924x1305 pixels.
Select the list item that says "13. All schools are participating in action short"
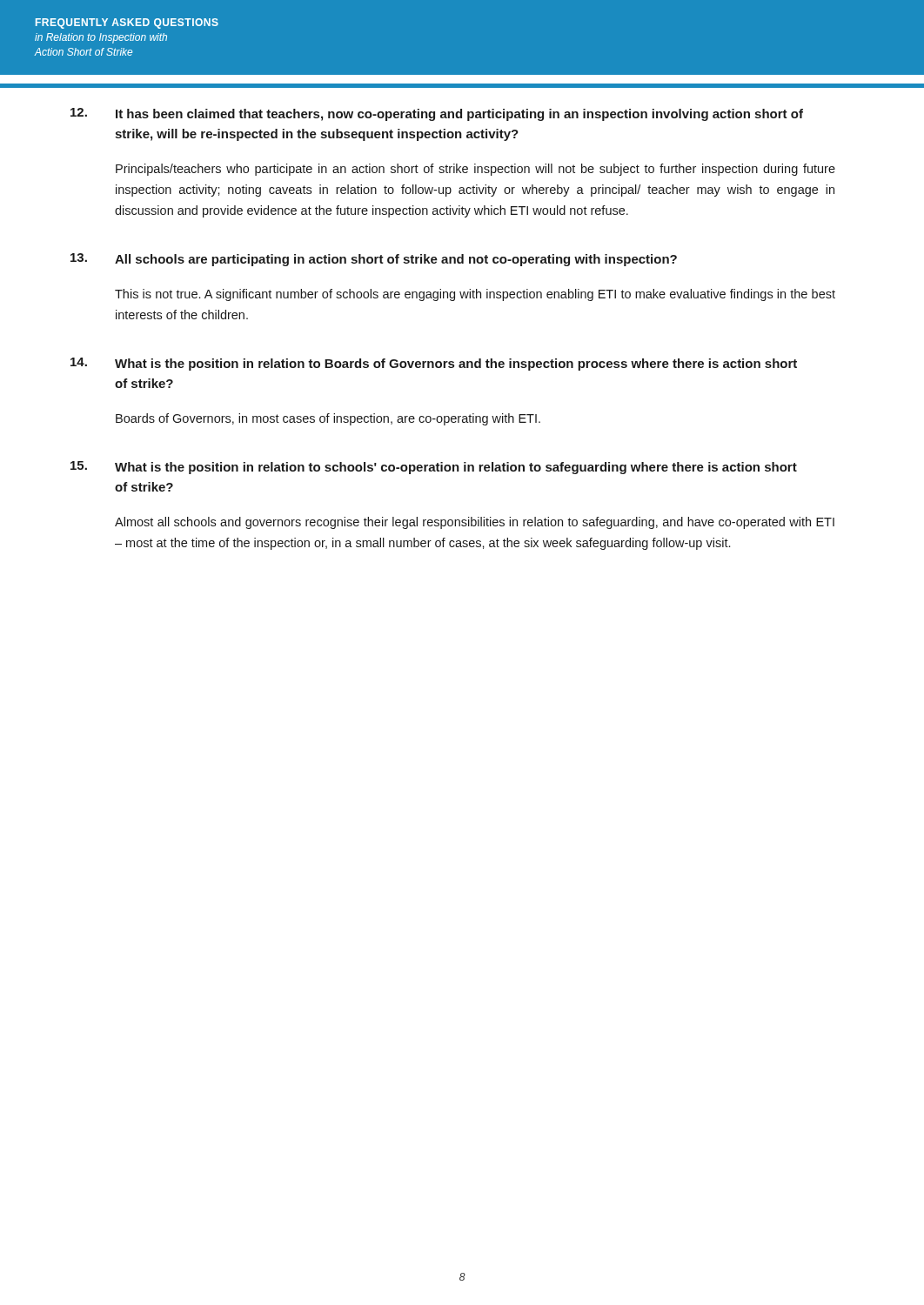coord(374,259)
